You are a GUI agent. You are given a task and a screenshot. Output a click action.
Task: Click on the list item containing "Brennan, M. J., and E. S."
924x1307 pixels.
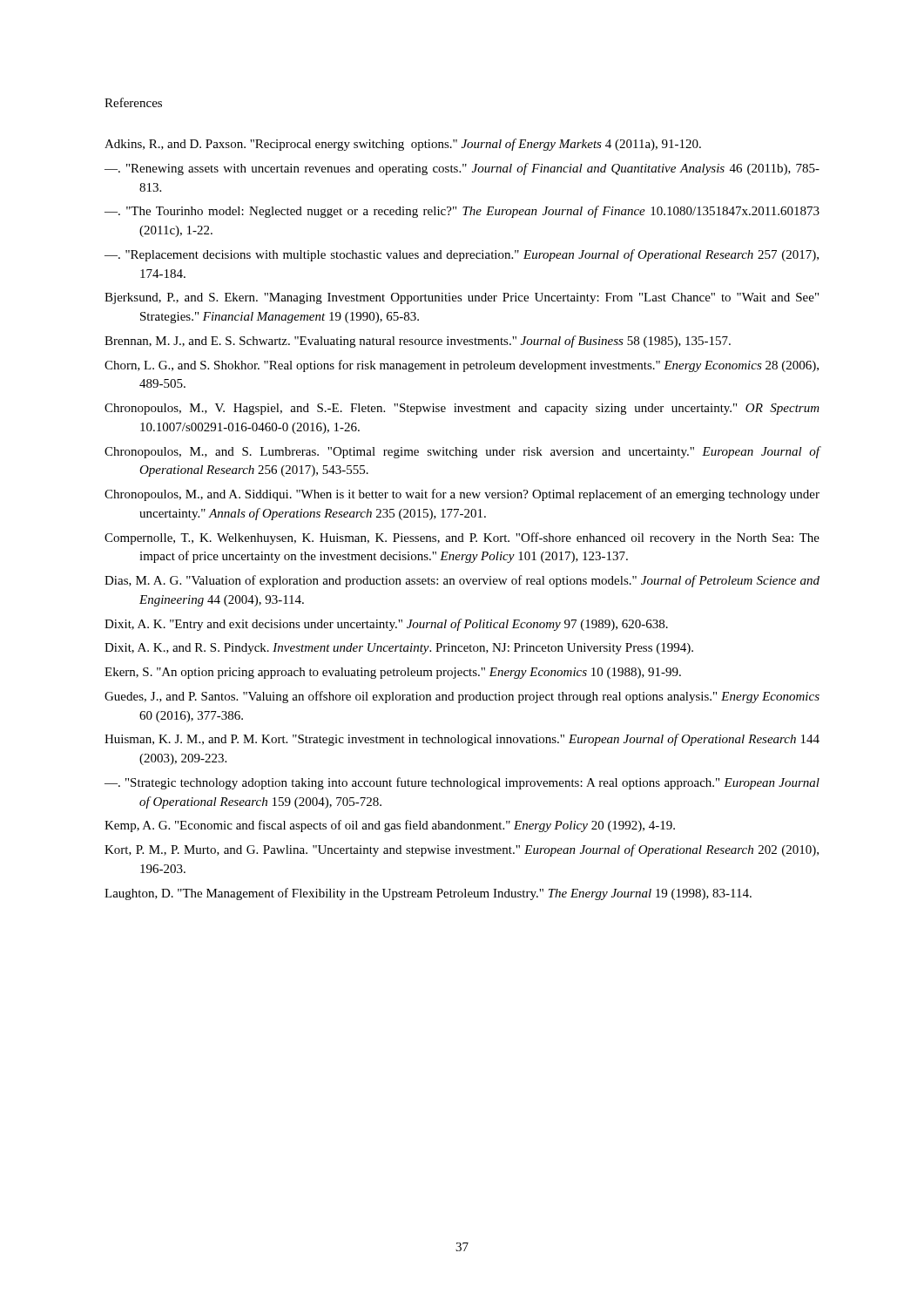(418, 340)
